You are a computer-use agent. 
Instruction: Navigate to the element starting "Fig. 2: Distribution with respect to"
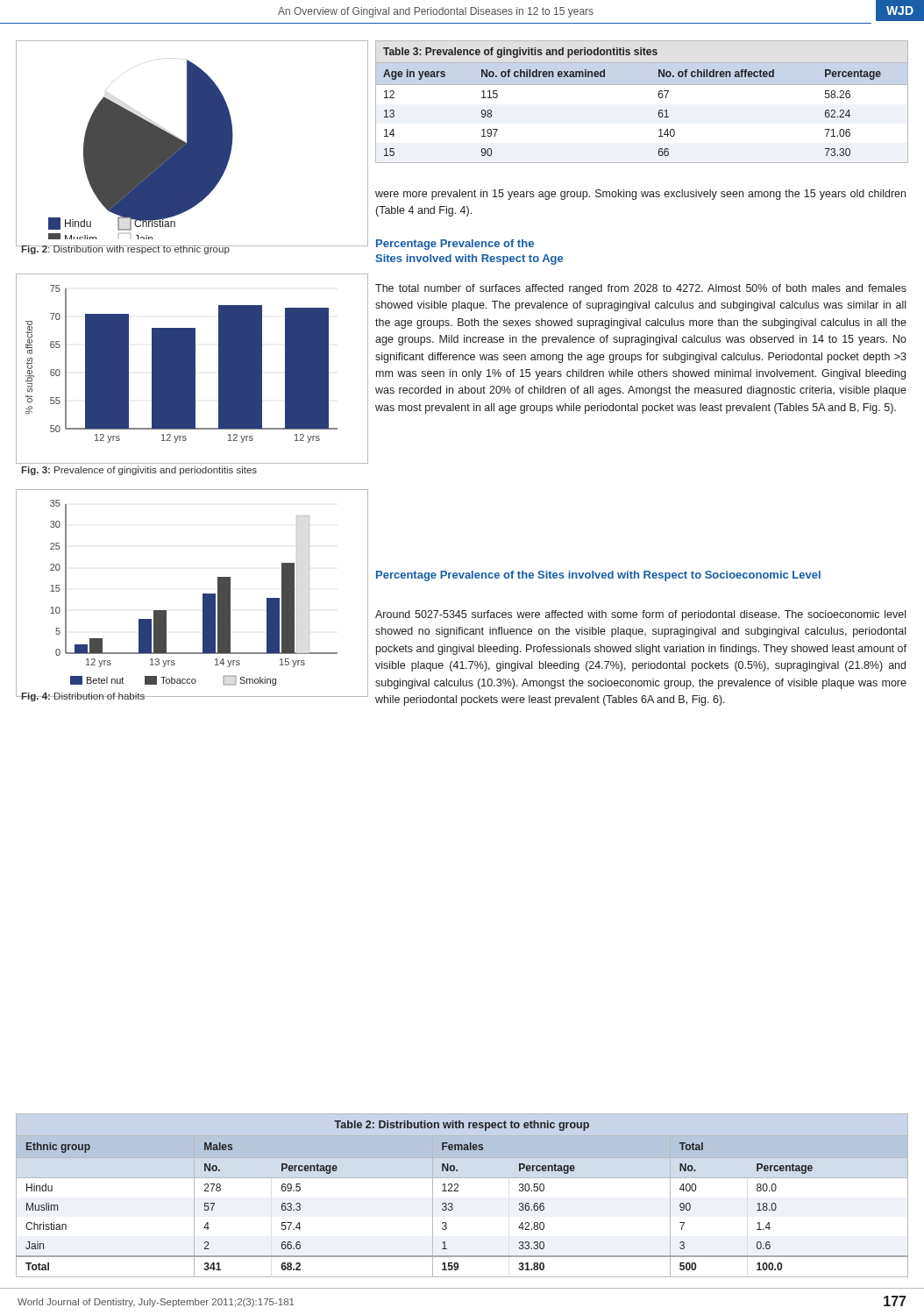125,249
